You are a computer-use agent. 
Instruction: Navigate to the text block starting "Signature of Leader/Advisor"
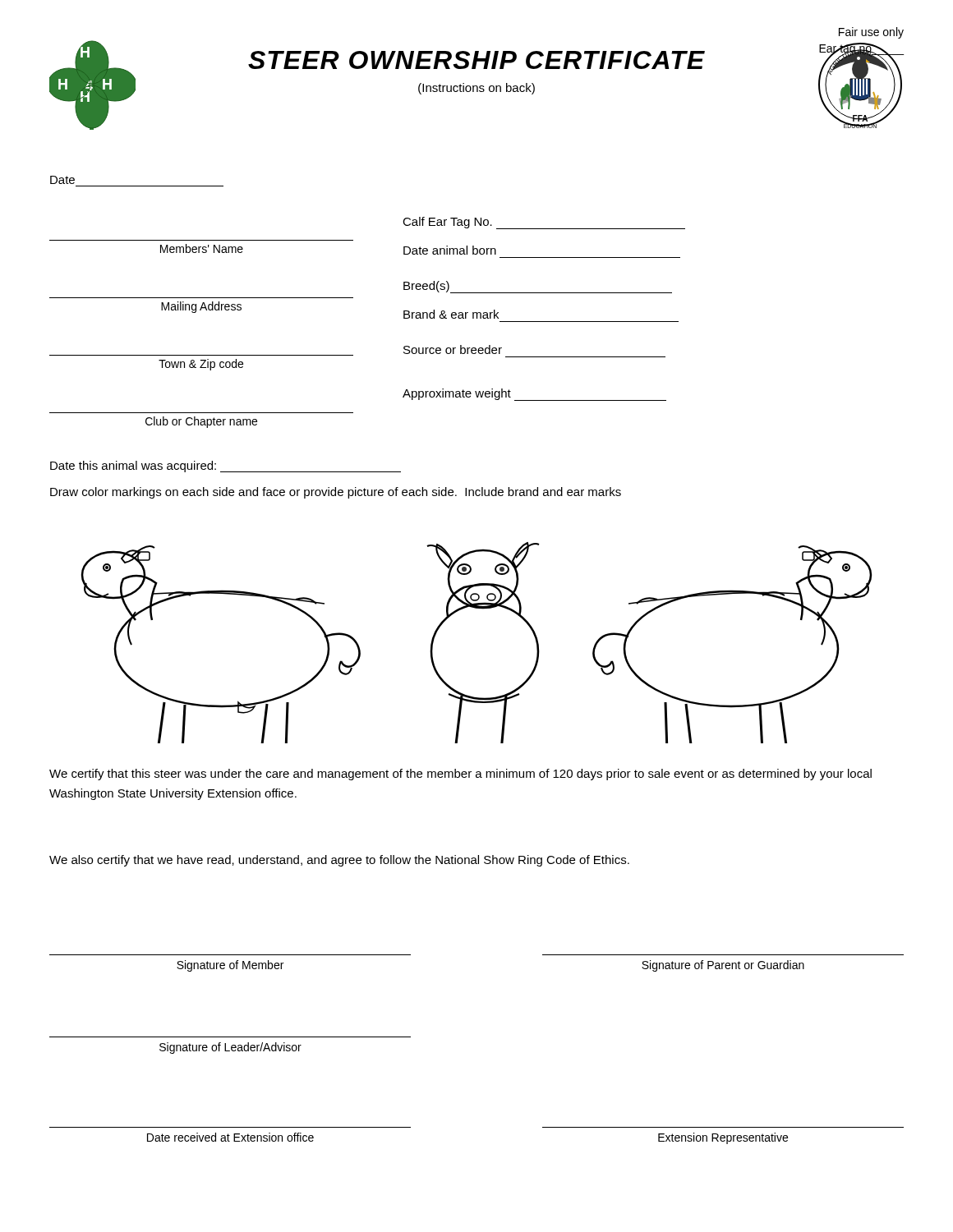coord(230,1036)
